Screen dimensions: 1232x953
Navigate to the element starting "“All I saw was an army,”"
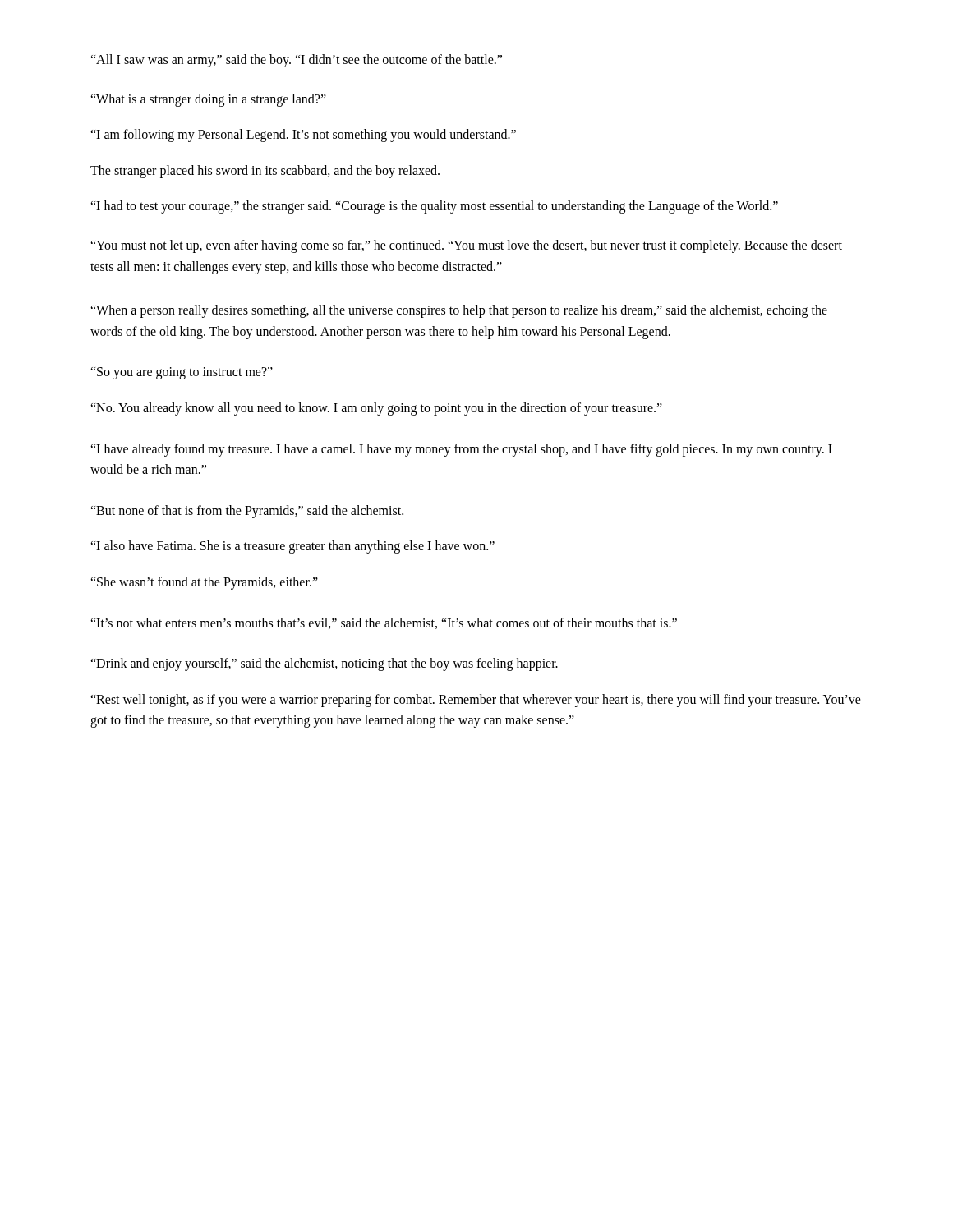tap(297, 60)
